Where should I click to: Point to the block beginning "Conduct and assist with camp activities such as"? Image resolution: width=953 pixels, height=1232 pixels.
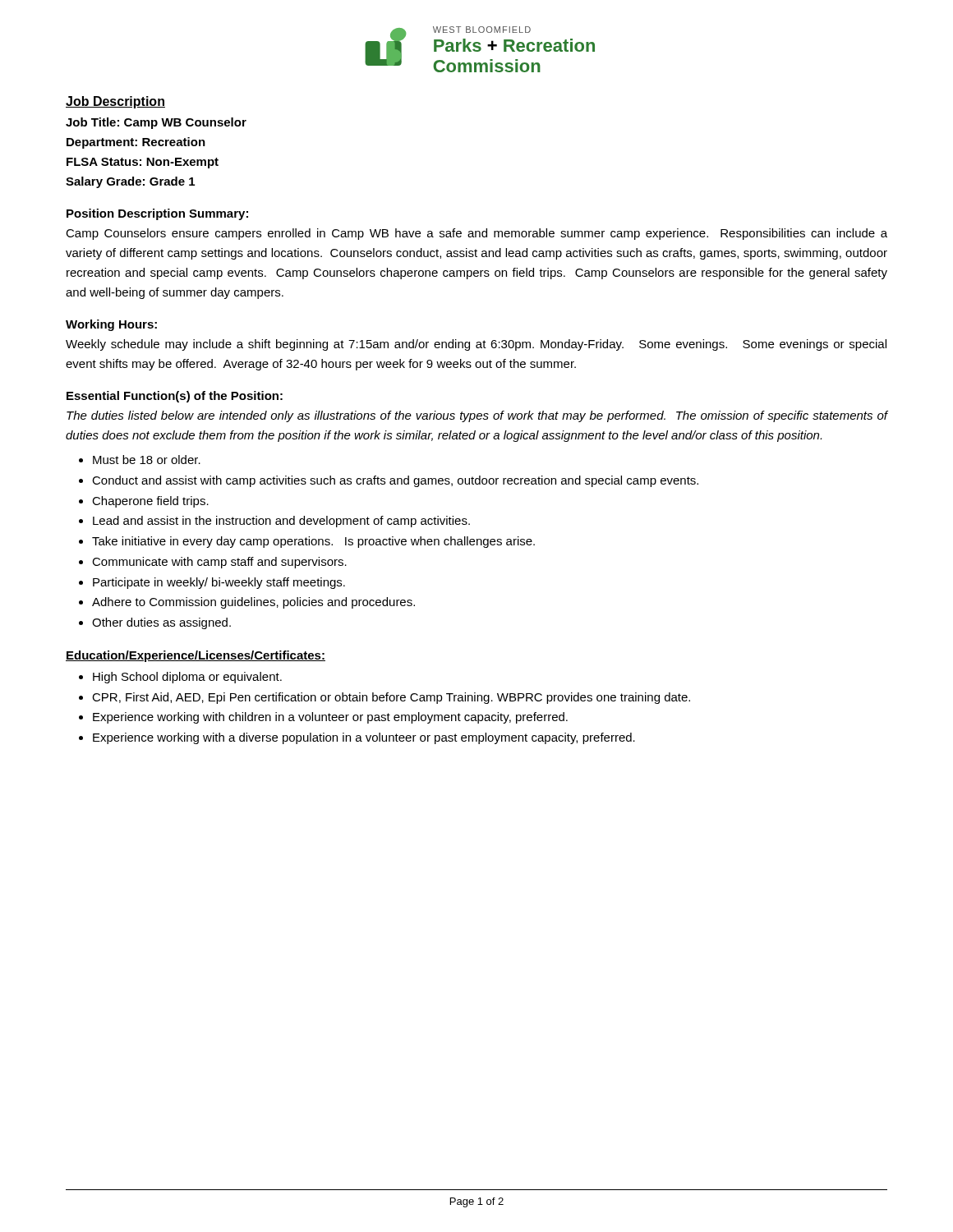pos(490,481)
